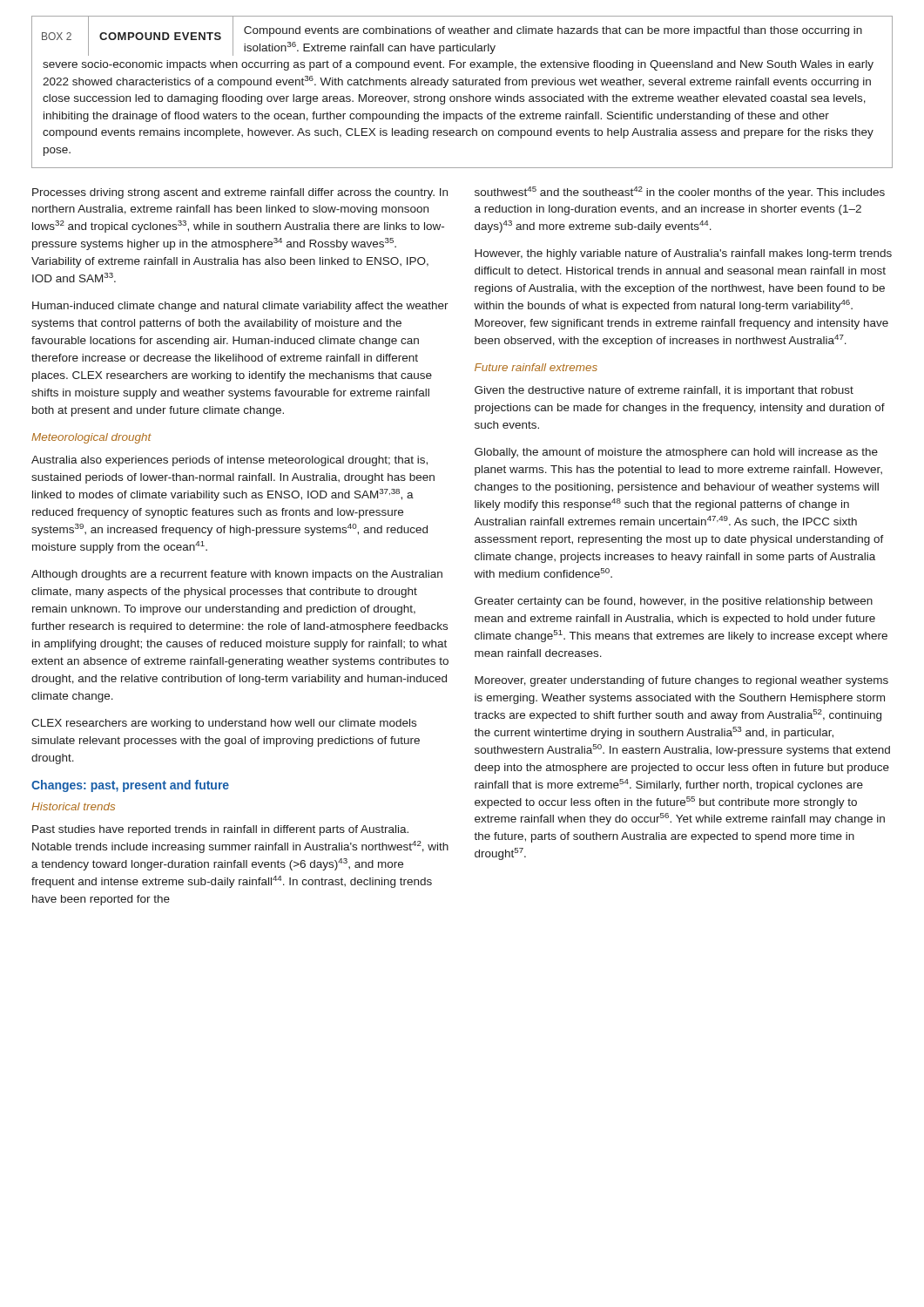Click on the section header that says "Meteorological drought"

pos(91,438)
